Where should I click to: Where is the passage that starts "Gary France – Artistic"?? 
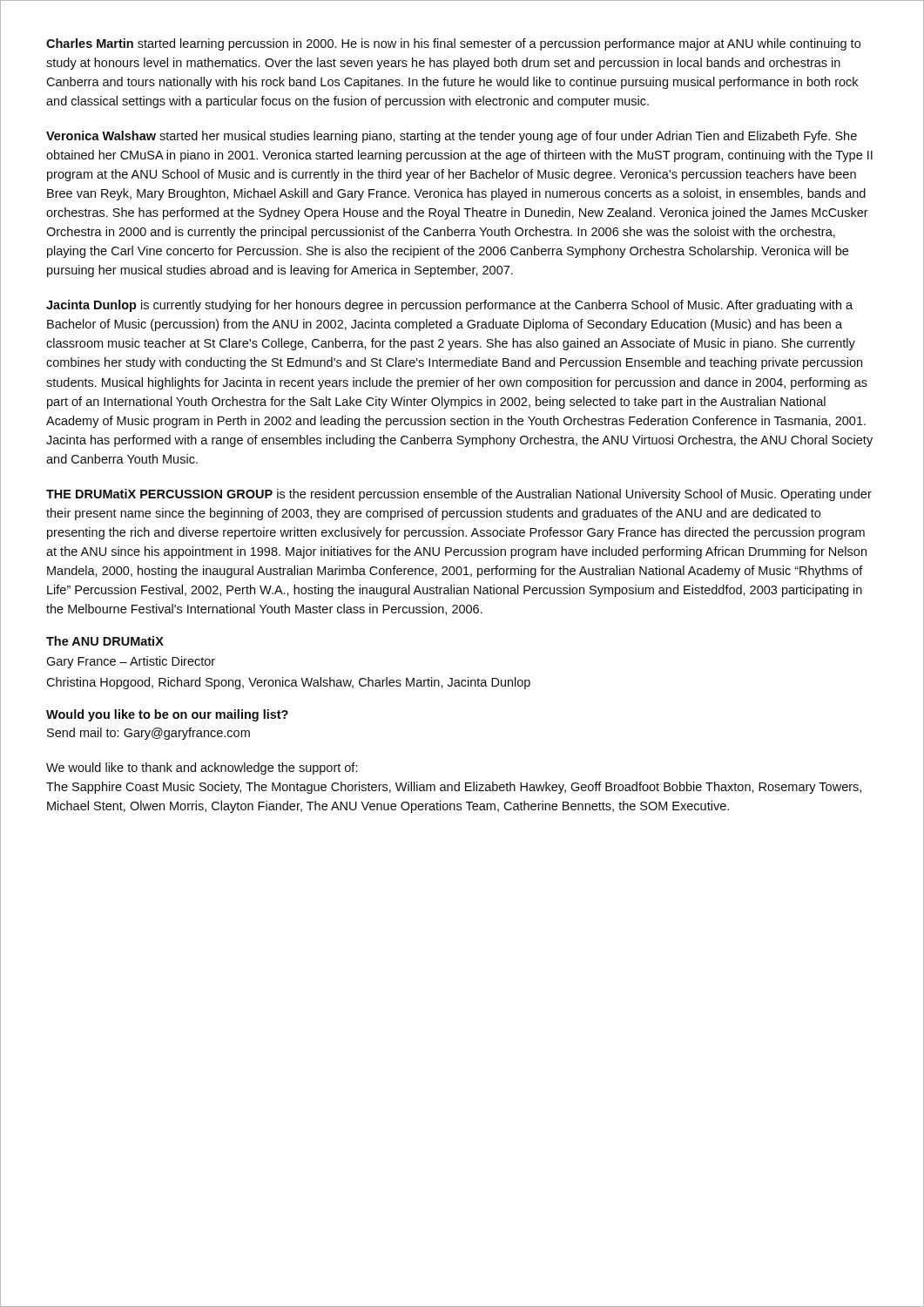[131, 661]
